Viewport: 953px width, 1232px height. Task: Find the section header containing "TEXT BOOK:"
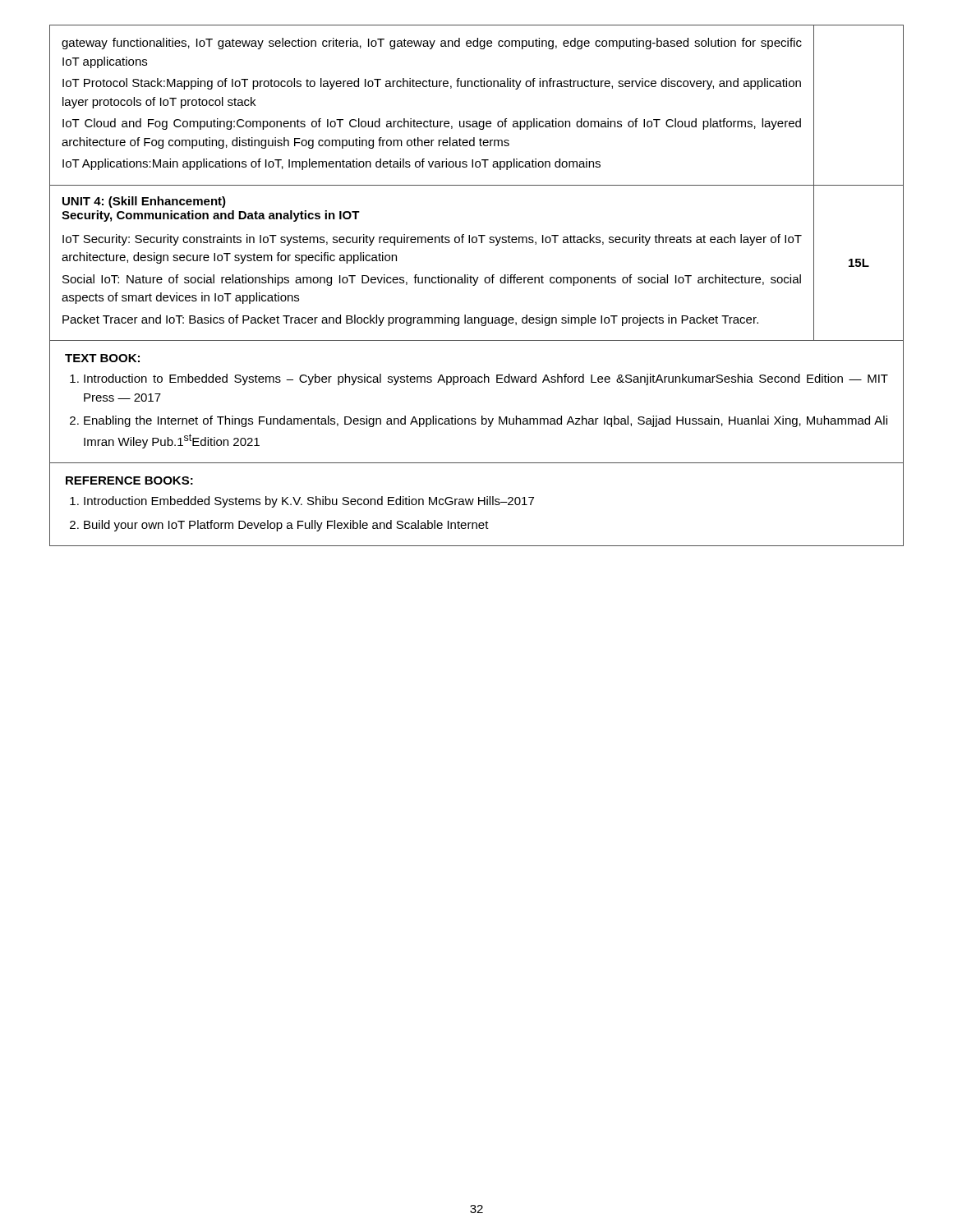(x=103, y=358)
